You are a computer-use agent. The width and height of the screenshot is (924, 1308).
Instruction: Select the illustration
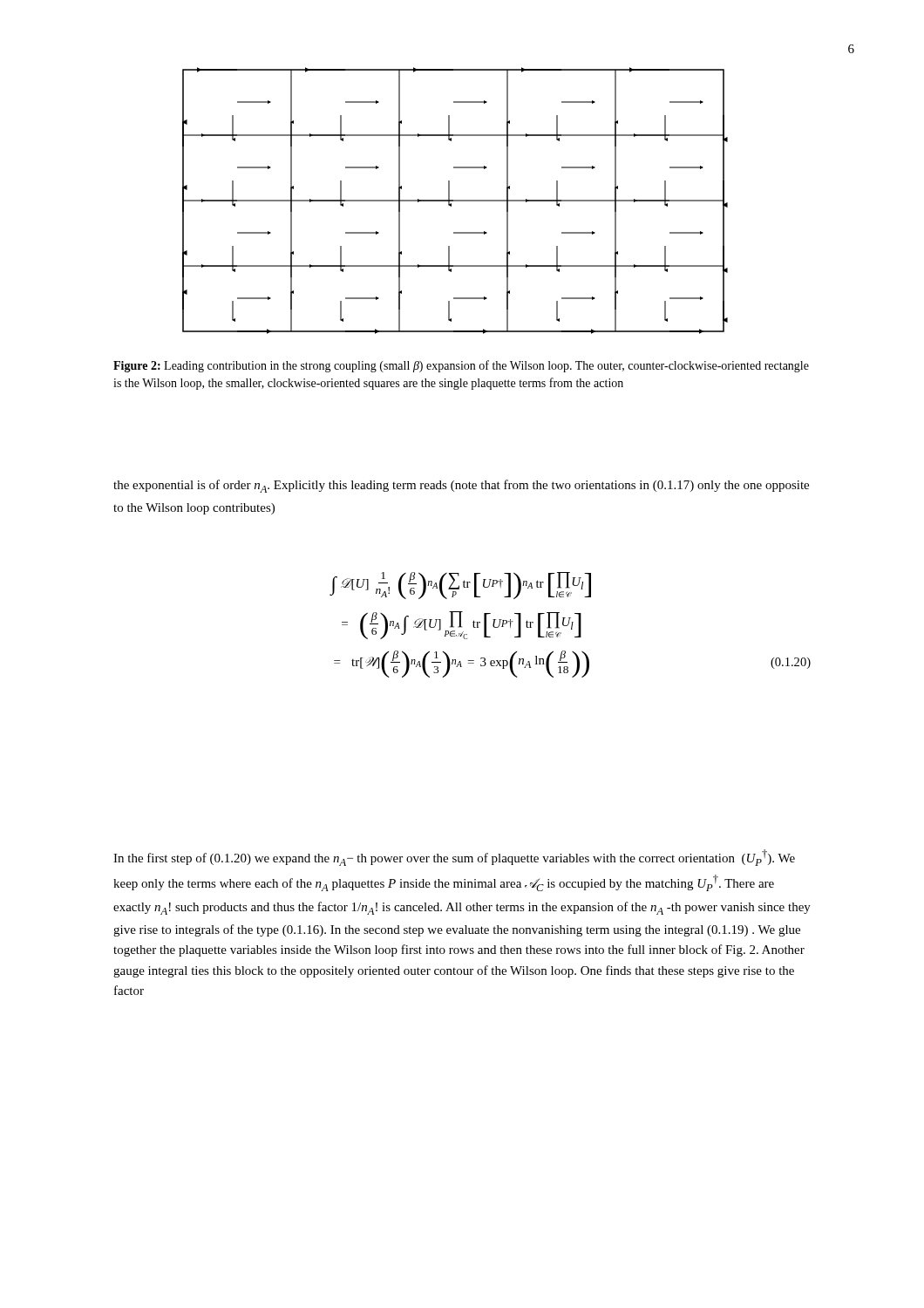pos(462,202)
